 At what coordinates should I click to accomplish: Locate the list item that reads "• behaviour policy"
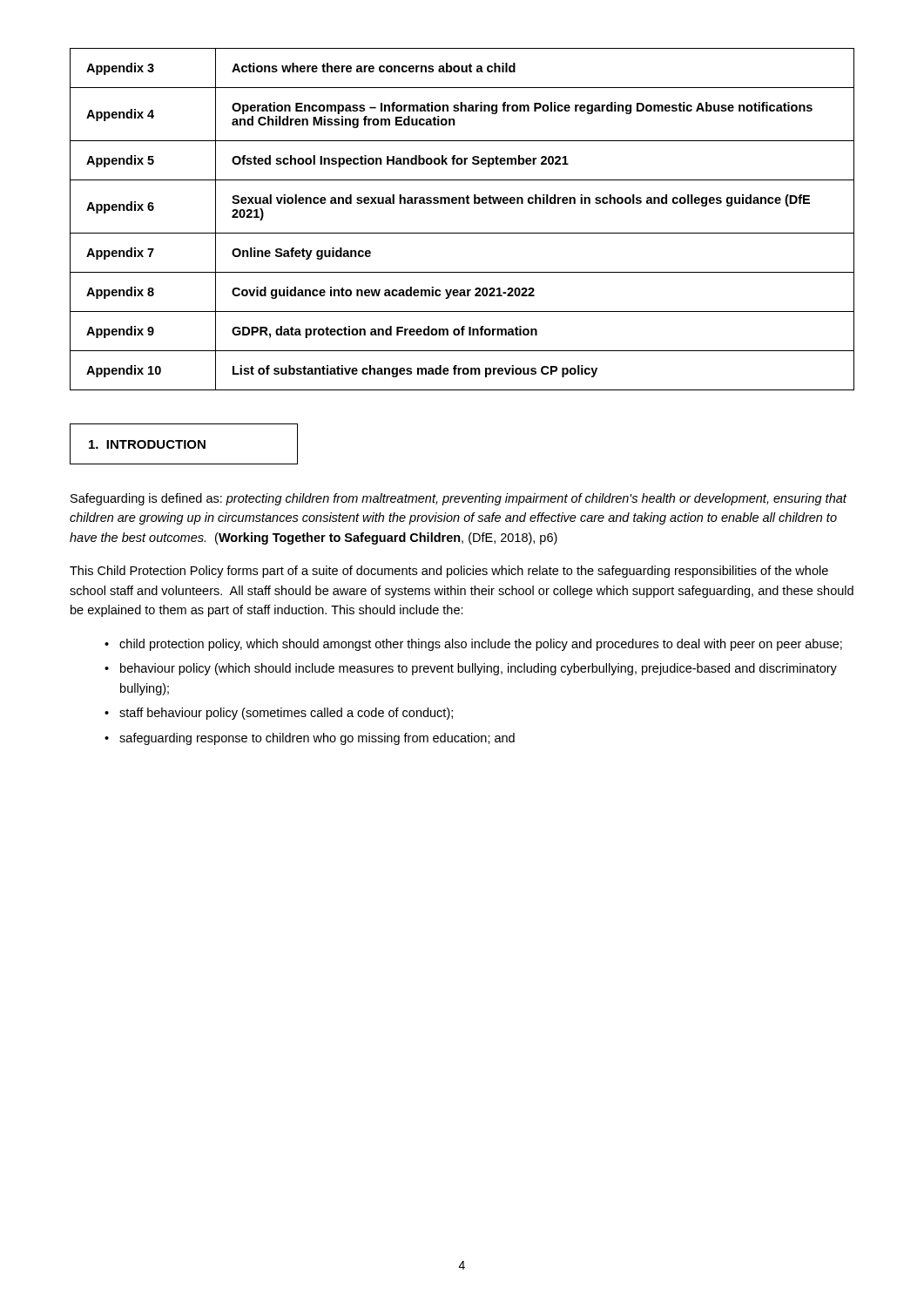[479, 679]
